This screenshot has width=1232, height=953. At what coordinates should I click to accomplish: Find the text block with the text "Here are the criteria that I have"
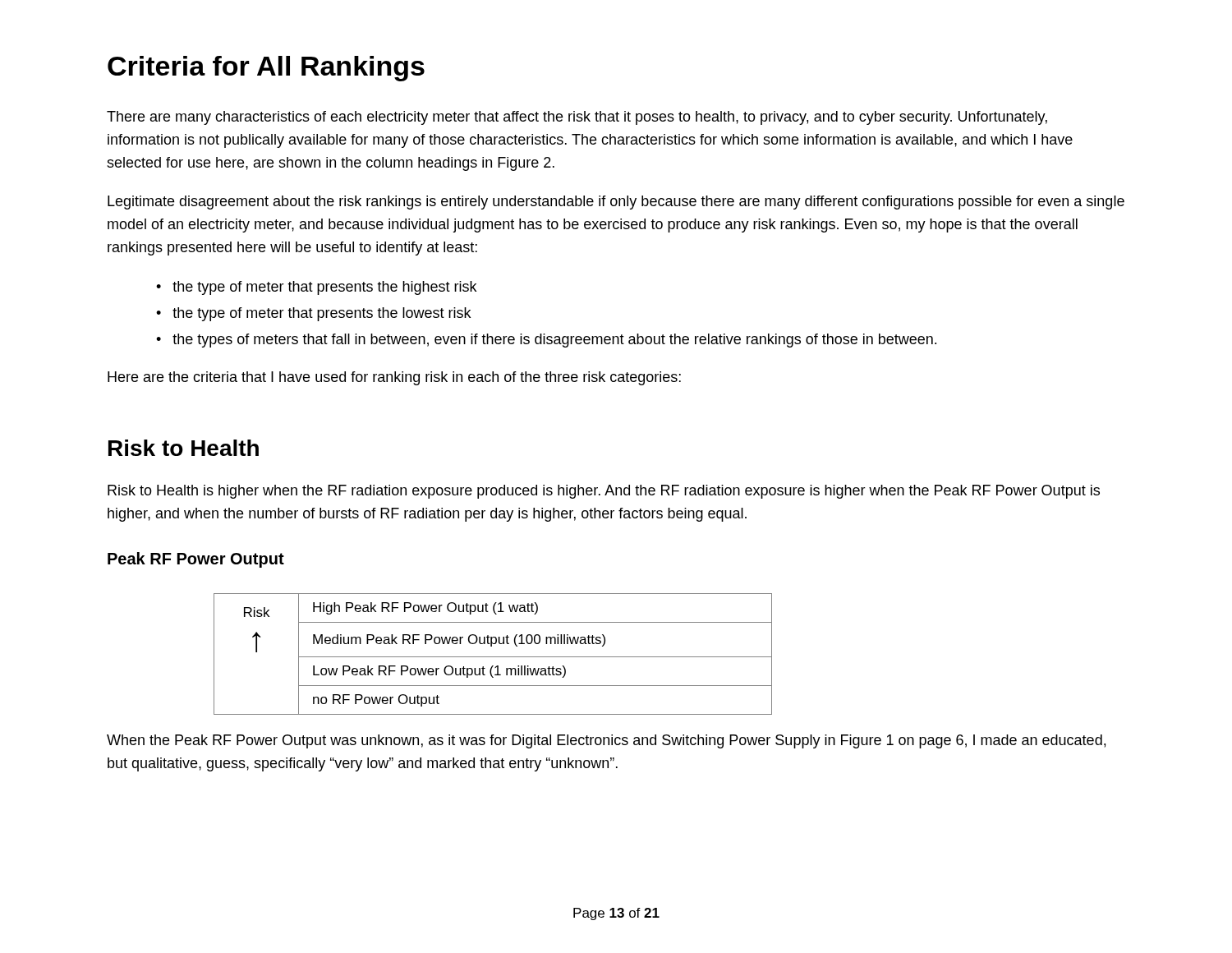[x=394, y=377]
